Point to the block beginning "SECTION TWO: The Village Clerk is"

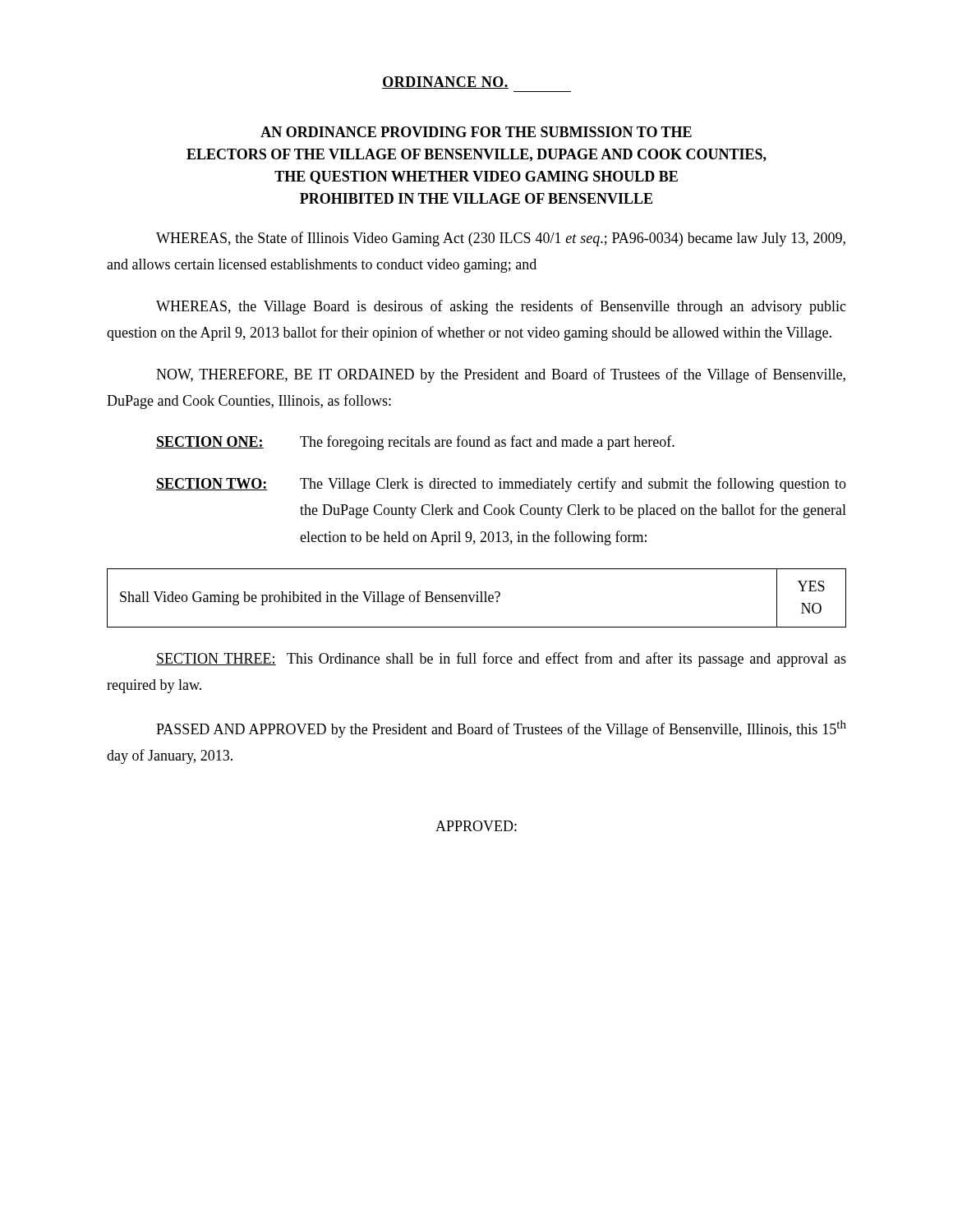click(501, 510)
